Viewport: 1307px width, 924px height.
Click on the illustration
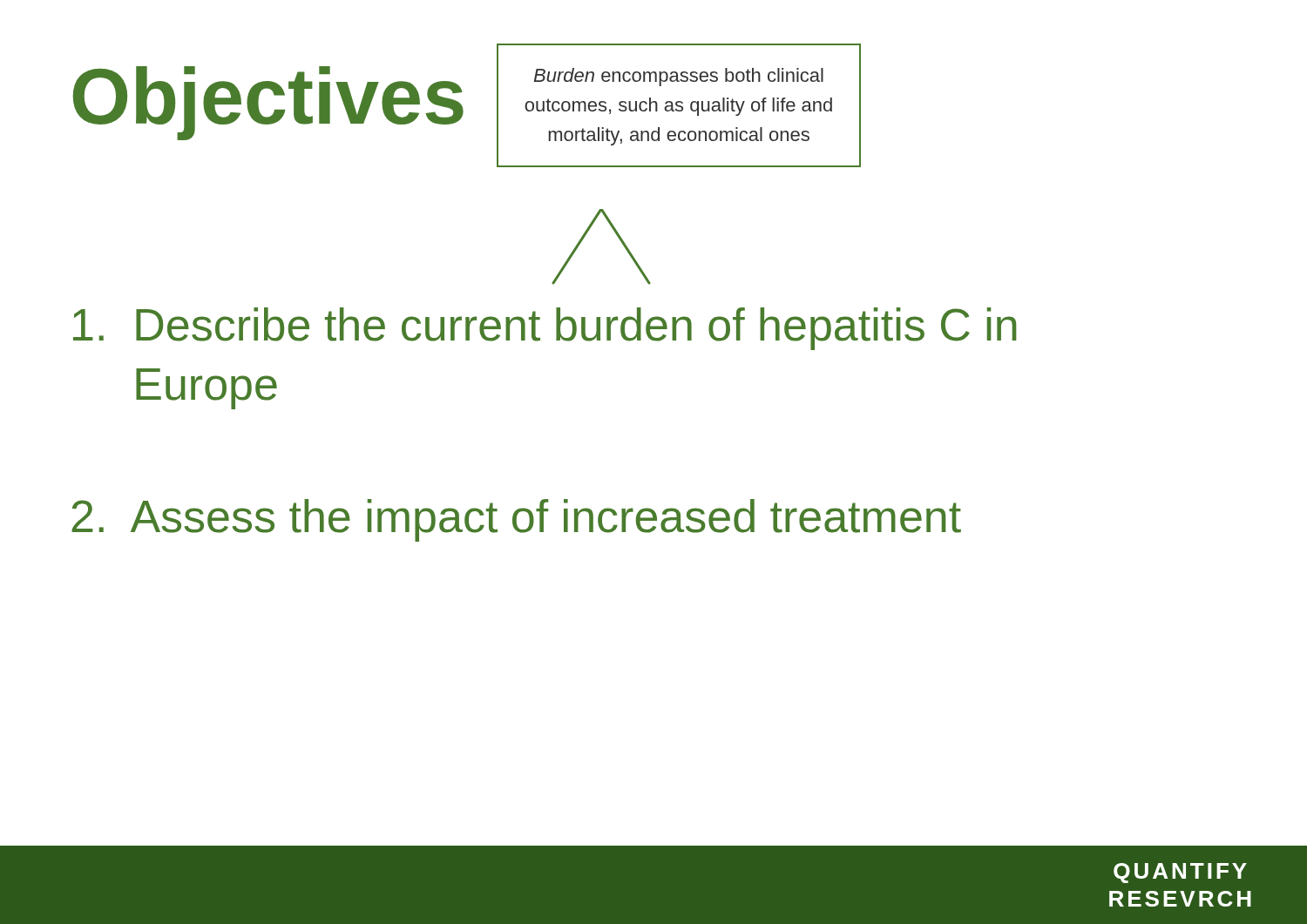627,263
